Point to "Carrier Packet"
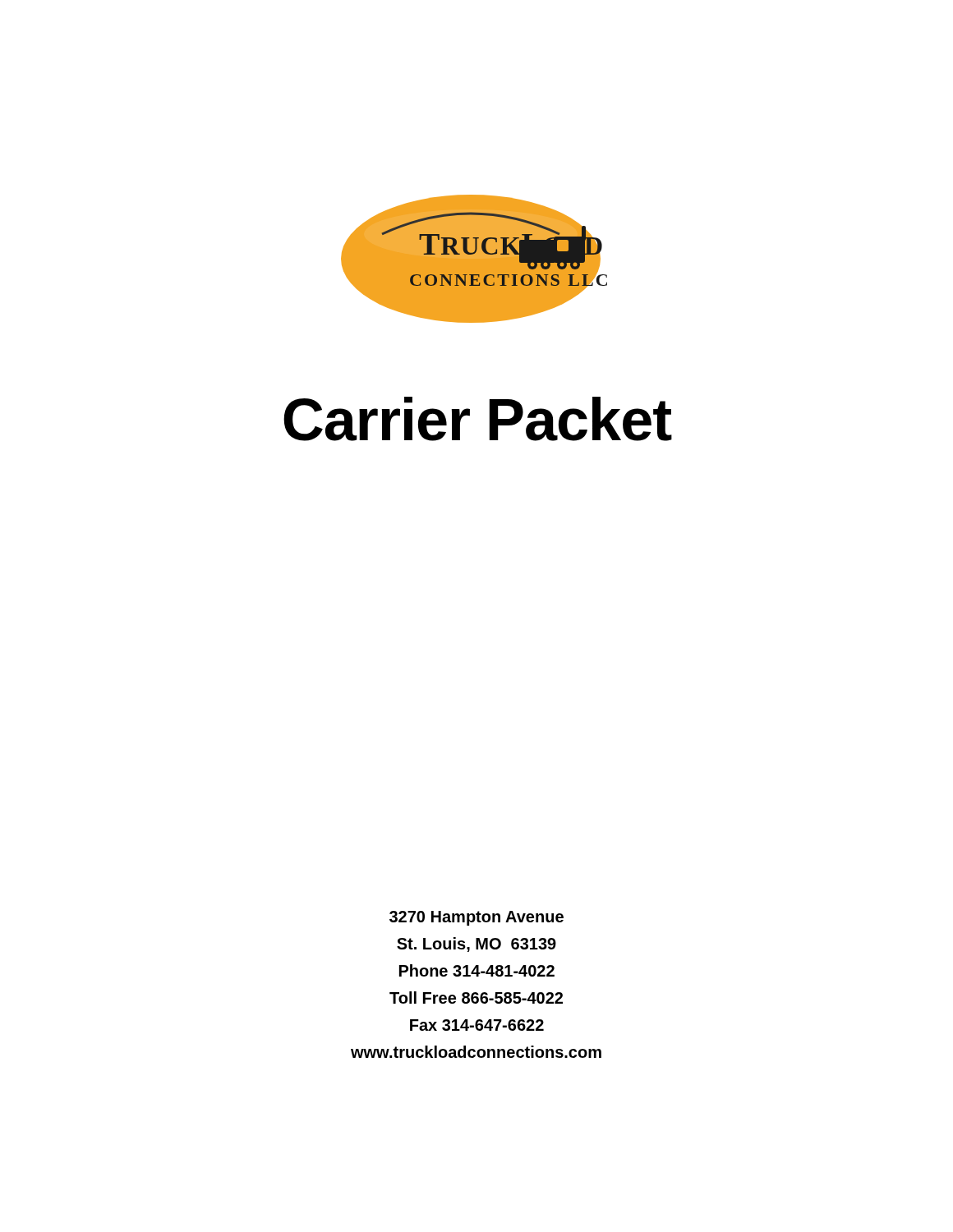 click(476, 420)
